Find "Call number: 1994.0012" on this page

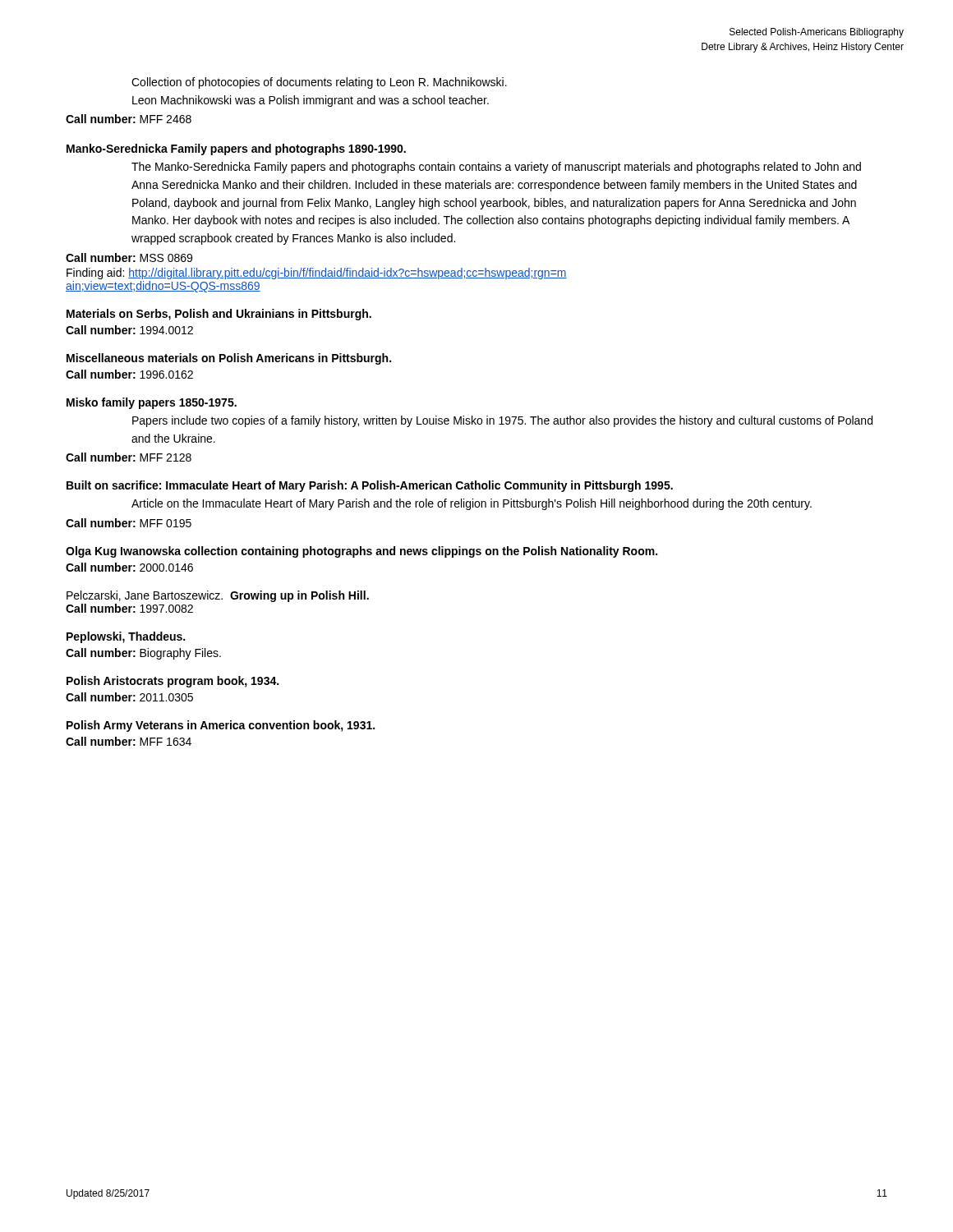coord(130,330)
